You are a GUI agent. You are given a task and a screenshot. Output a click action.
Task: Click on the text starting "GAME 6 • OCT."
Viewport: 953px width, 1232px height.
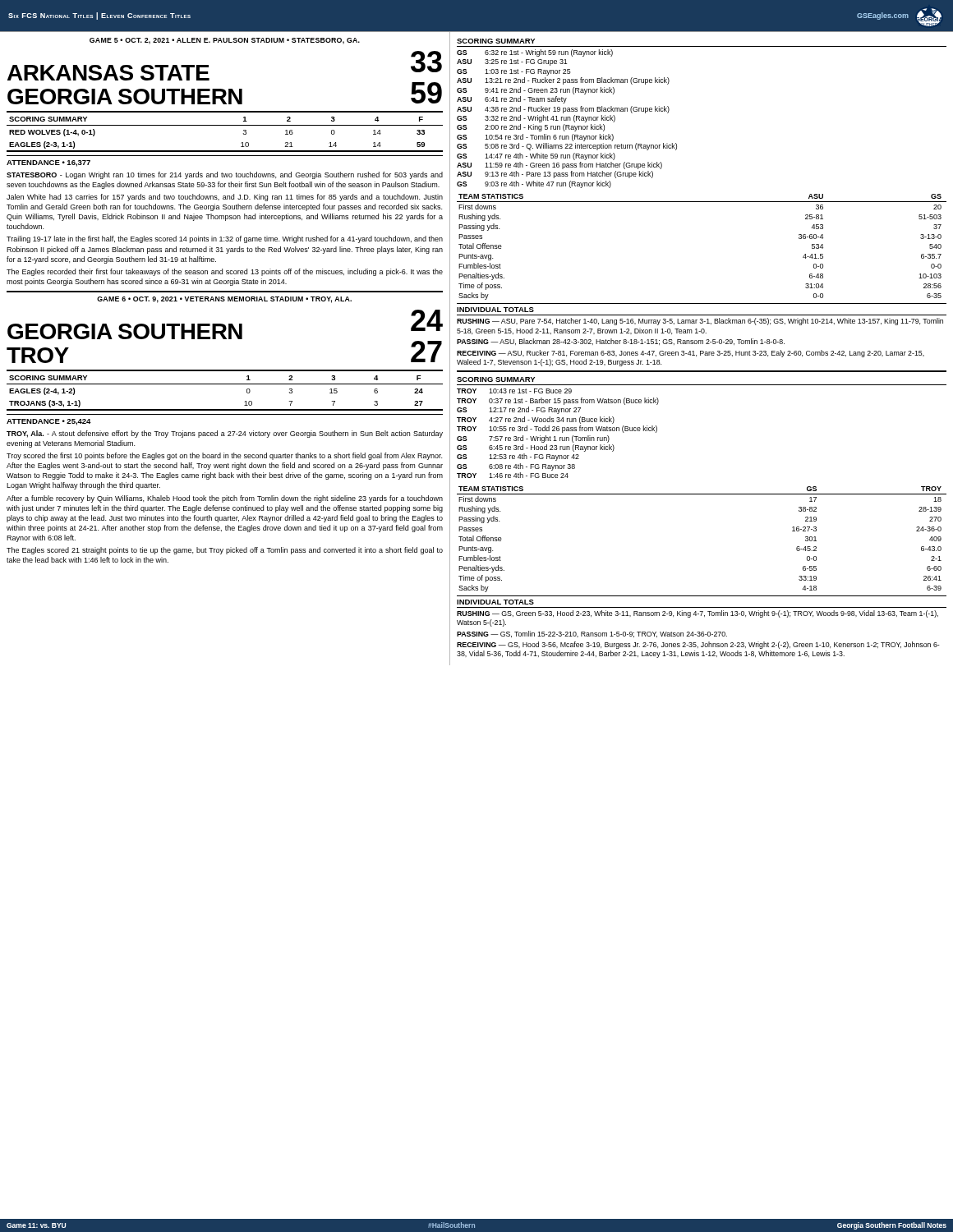225,299
